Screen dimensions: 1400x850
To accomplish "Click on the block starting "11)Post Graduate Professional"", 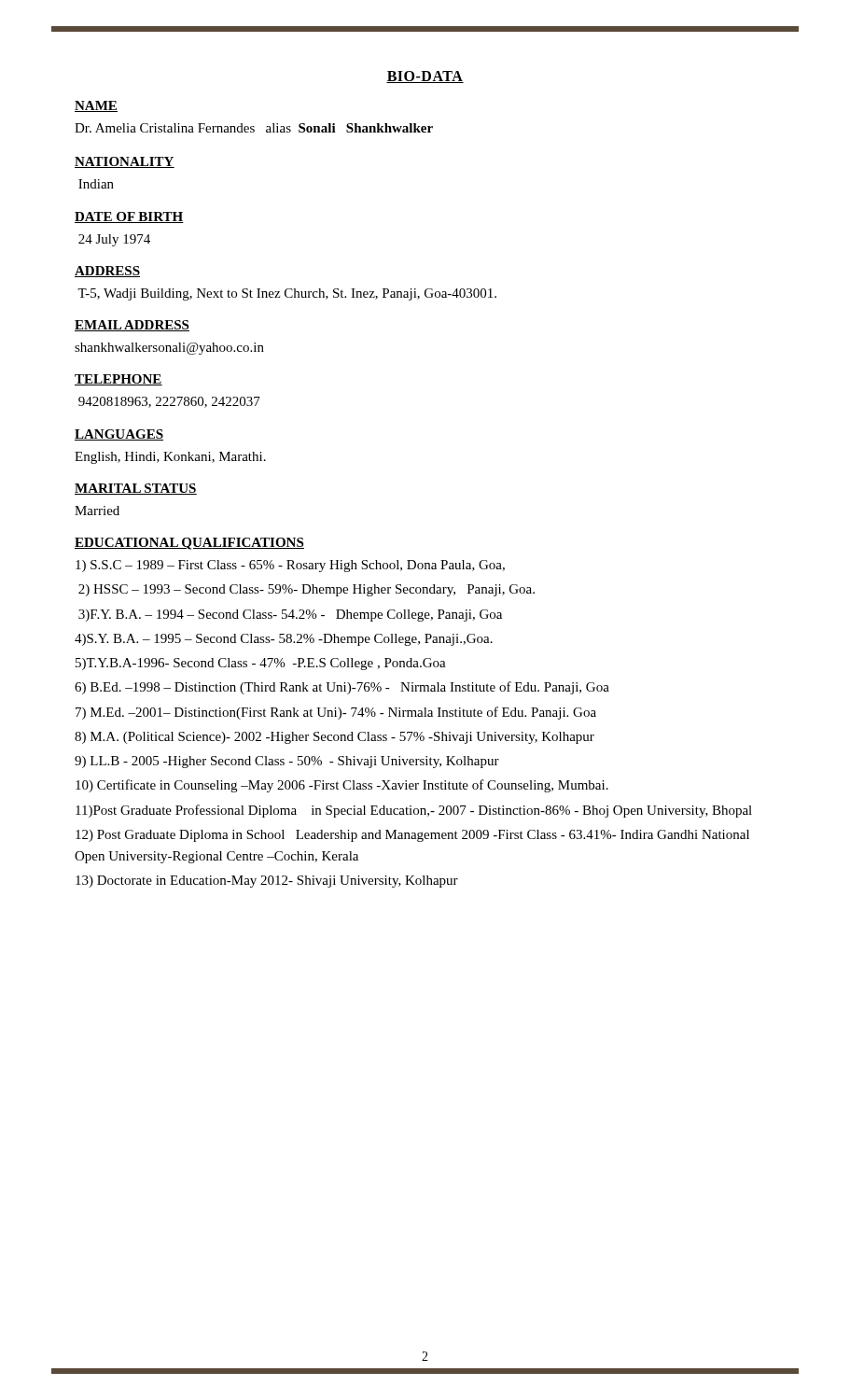I will [413, 810].
